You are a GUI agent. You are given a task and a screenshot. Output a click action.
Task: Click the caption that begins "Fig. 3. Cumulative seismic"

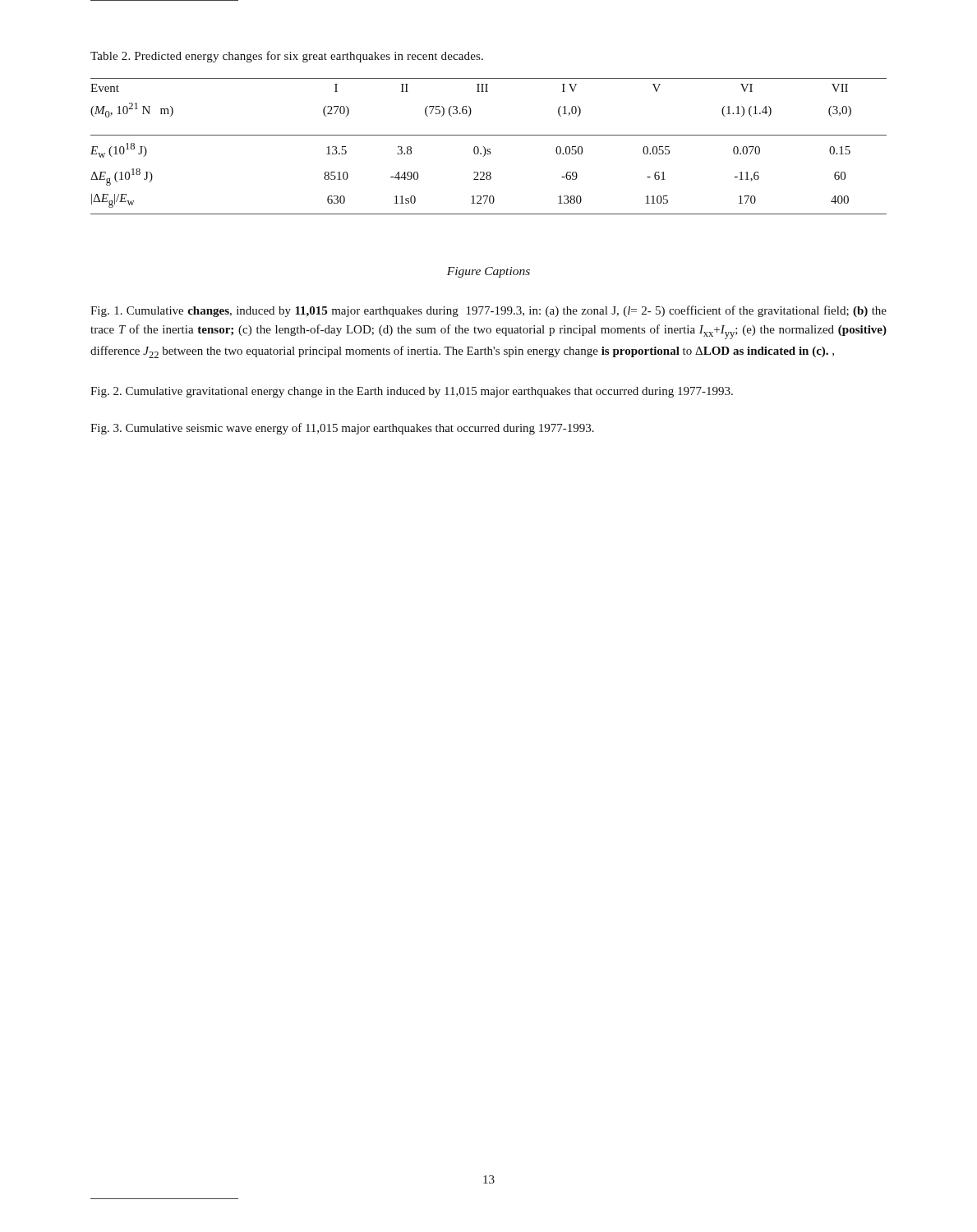pos(342,428)
